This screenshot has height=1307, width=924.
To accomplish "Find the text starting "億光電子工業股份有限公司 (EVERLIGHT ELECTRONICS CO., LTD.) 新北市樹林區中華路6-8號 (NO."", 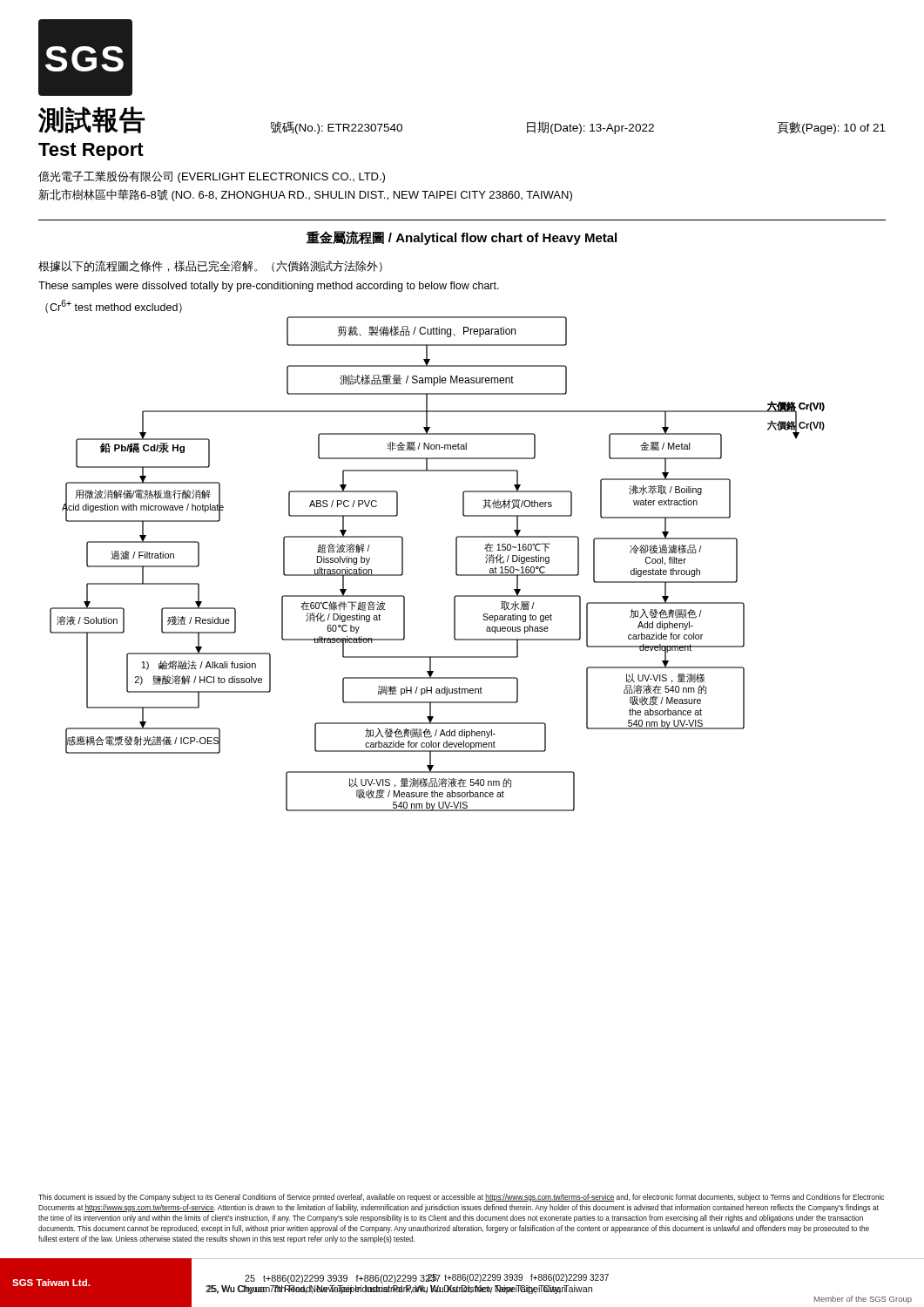I will click(x=306, y=186).
